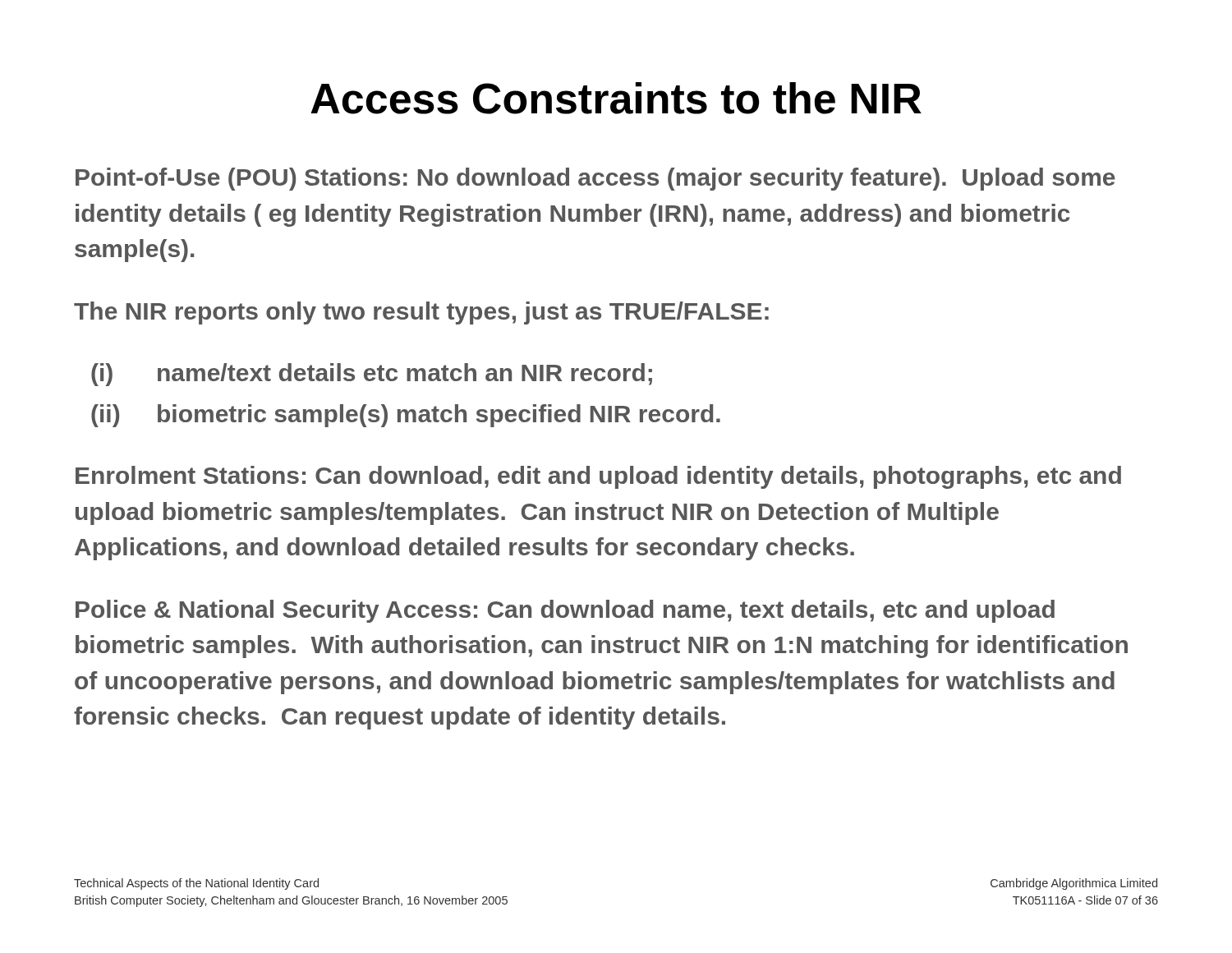Screen dimensions: 953x1232
Task: Click where it says "Access Constraints to the NIR"
Action: [616, 99]
